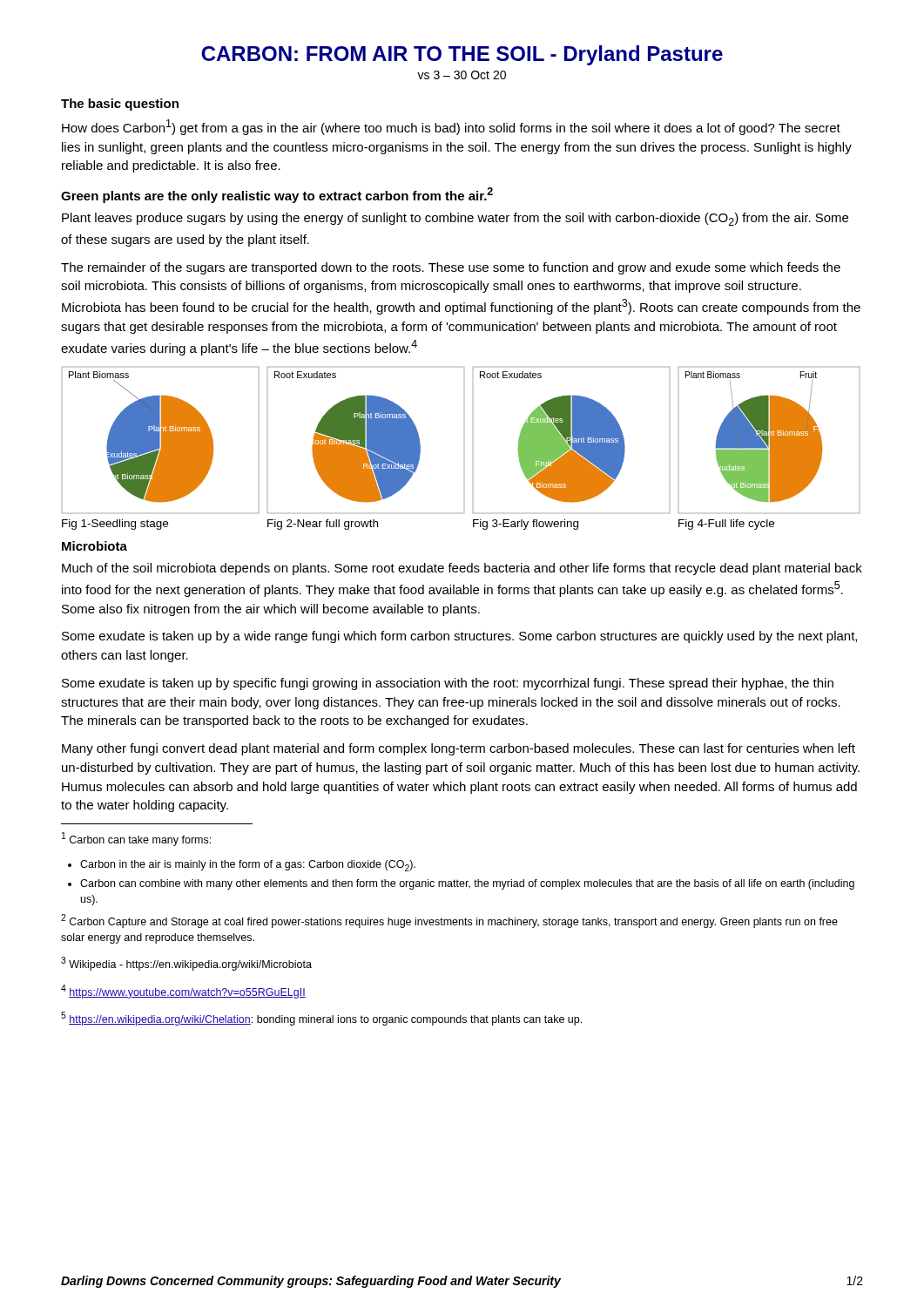924x1307 pixels.
Task: Click on the element starting "Fig 3-Early flowering"
Action: coord(526,524)
